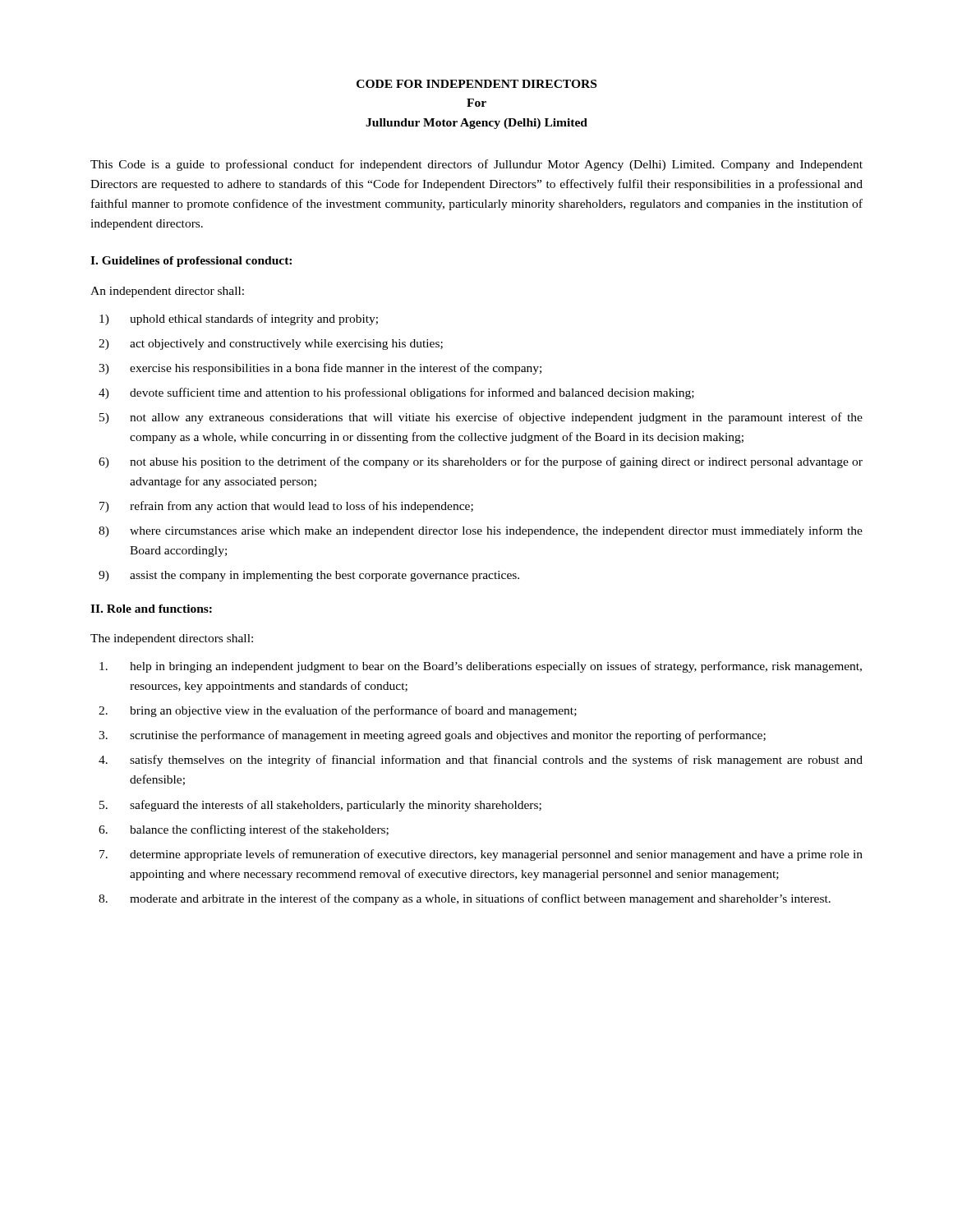Click on the passage starting "6) not abuse his position"
This screenshot has height=1232, width=953.
476,471
